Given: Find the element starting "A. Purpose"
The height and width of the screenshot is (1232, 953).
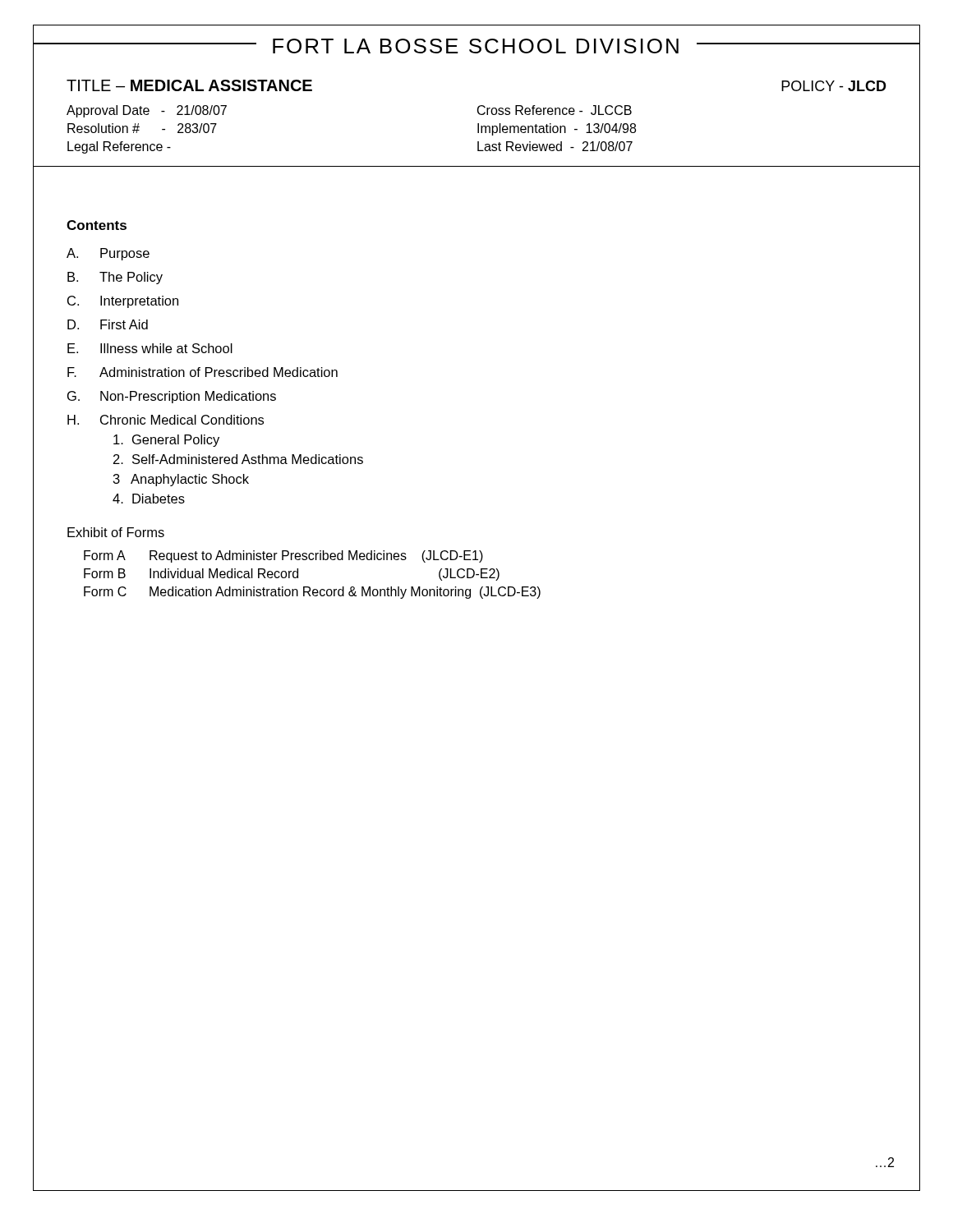Looking at the screenshot, I should pyautogui.click(x=108, y=254).
